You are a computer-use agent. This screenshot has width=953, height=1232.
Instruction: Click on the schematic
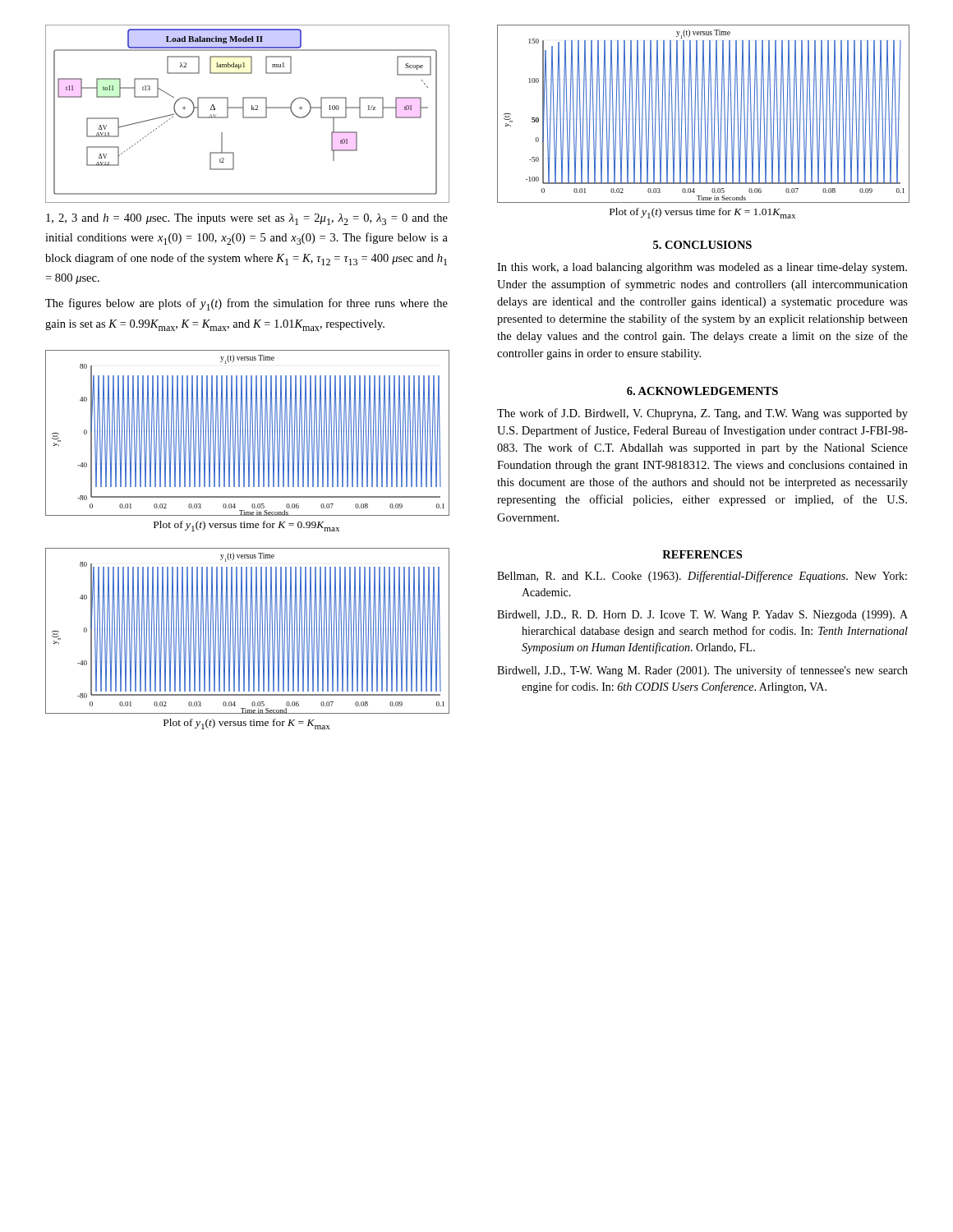[246, 113]
